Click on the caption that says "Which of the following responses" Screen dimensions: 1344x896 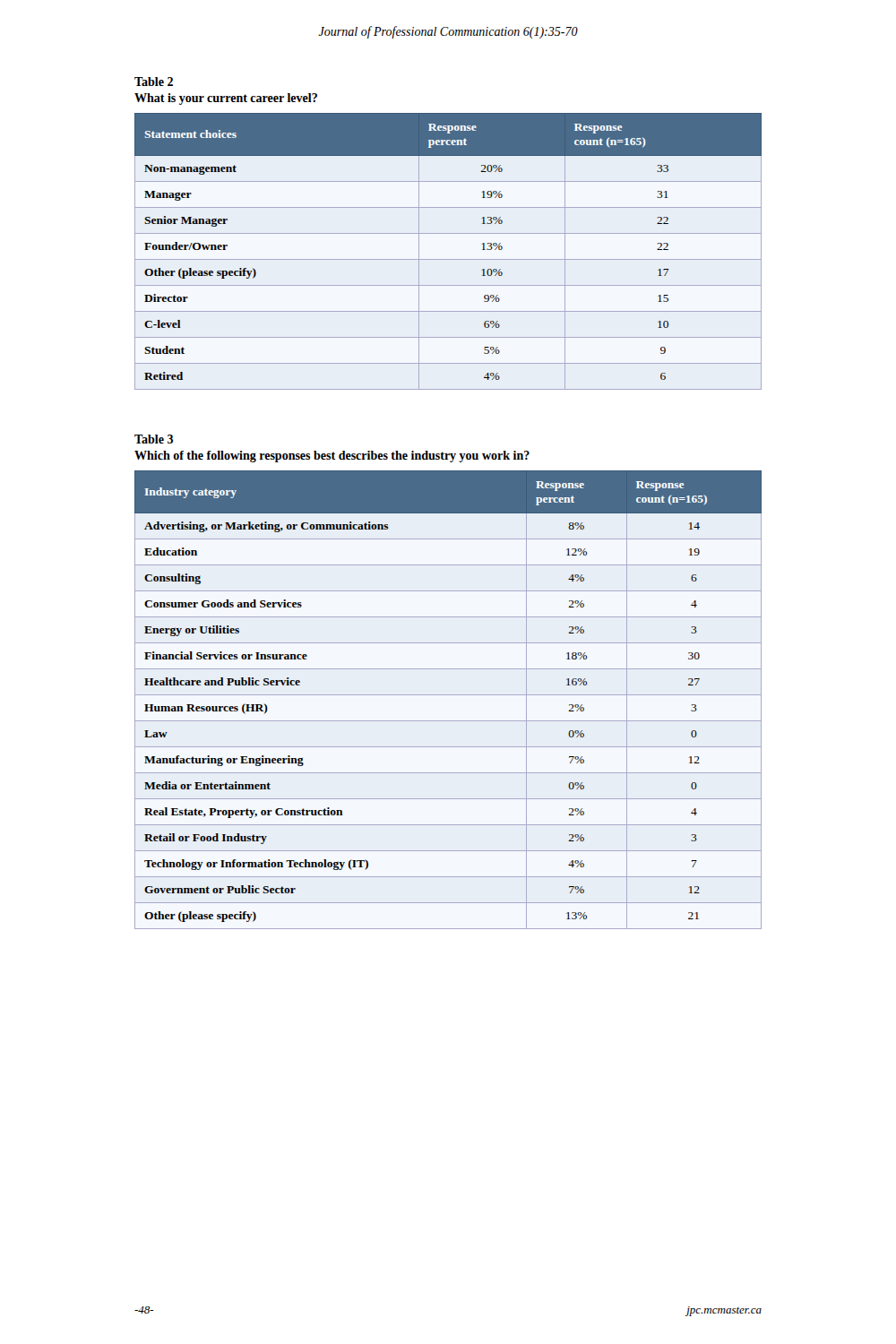click(x=332, y=456)
